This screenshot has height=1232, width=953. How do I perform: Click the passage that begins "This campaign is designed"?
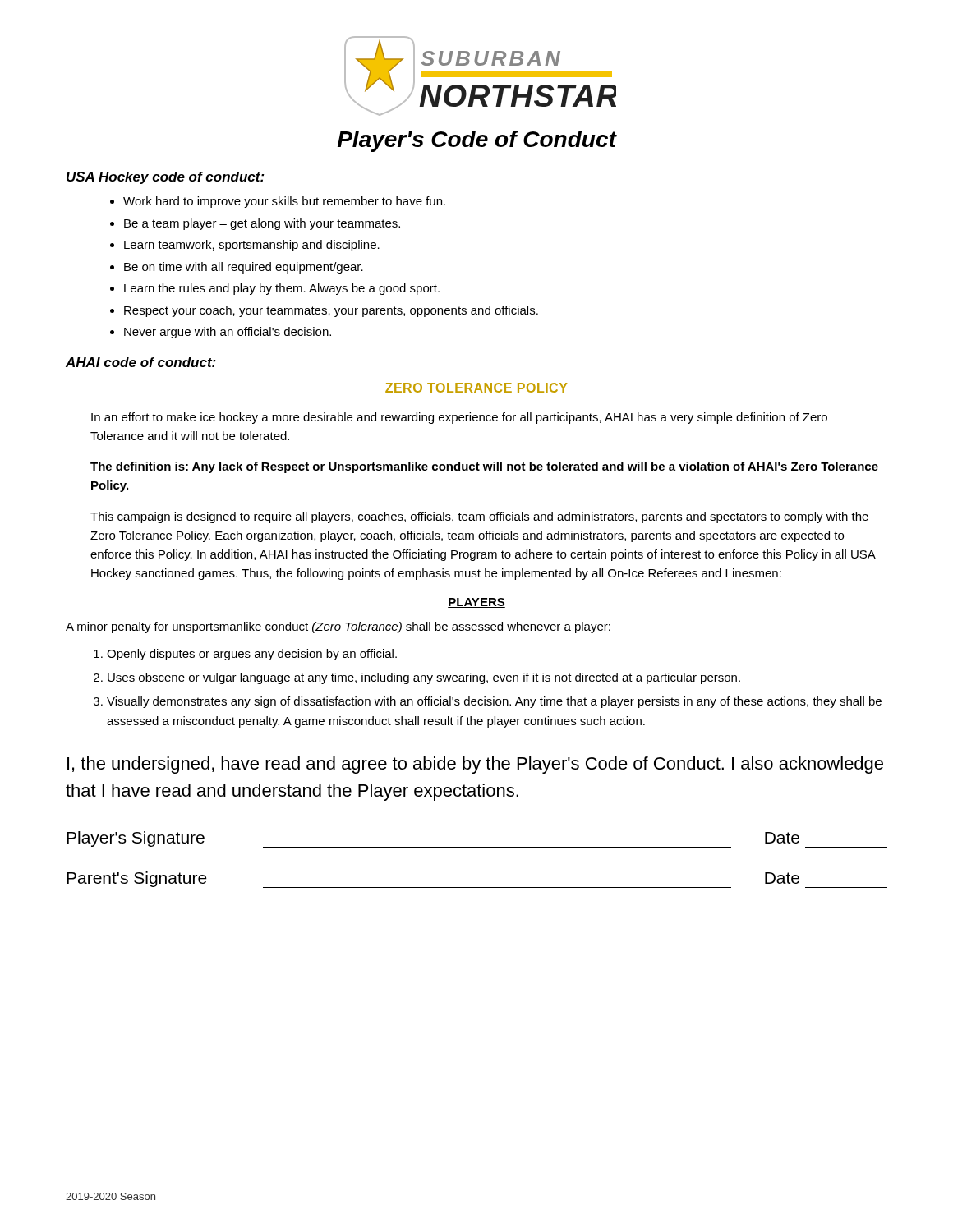(x=483, y=544)
